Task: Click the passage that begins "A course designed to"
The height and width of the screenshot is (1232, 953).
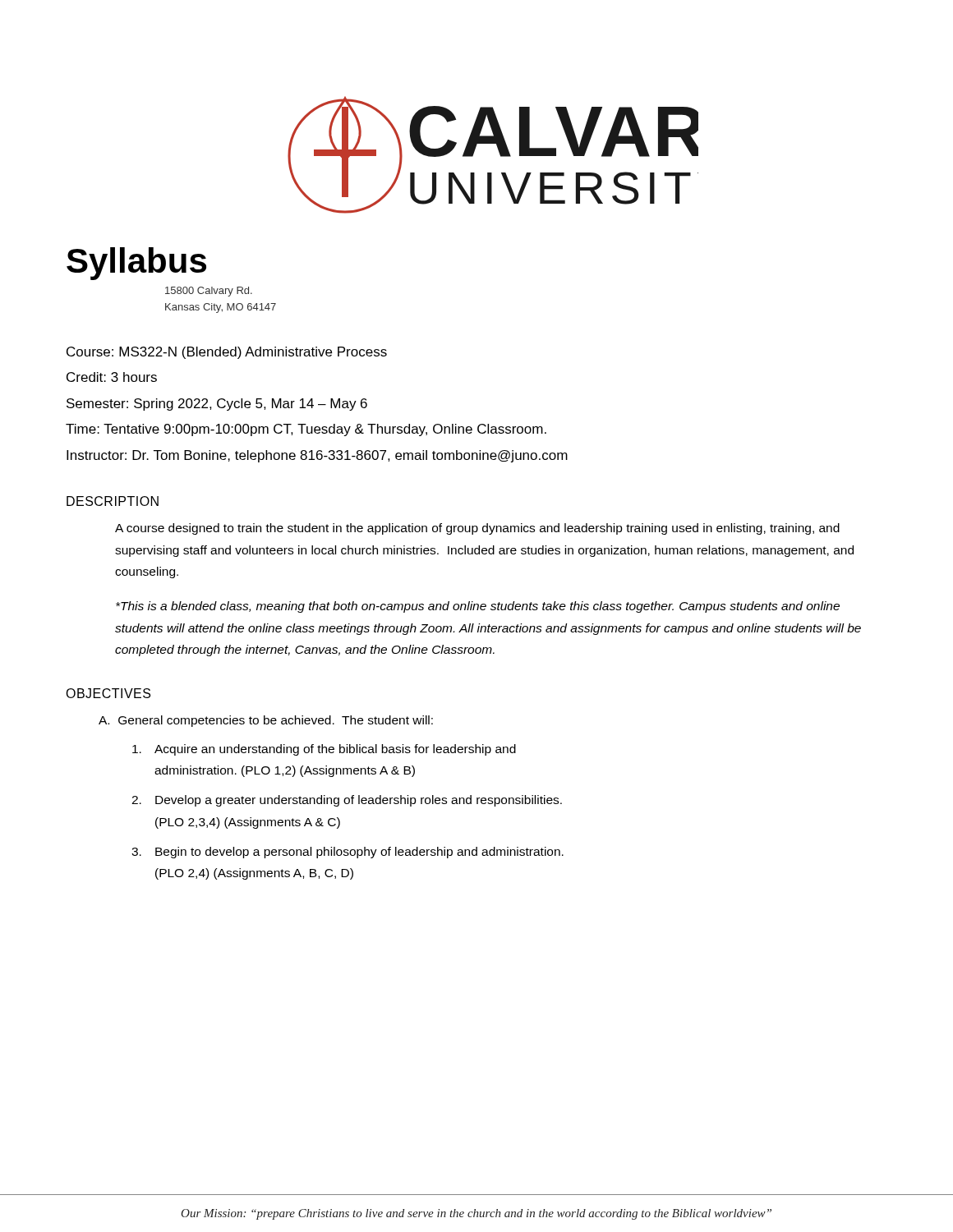Action: tap(485, 549)
